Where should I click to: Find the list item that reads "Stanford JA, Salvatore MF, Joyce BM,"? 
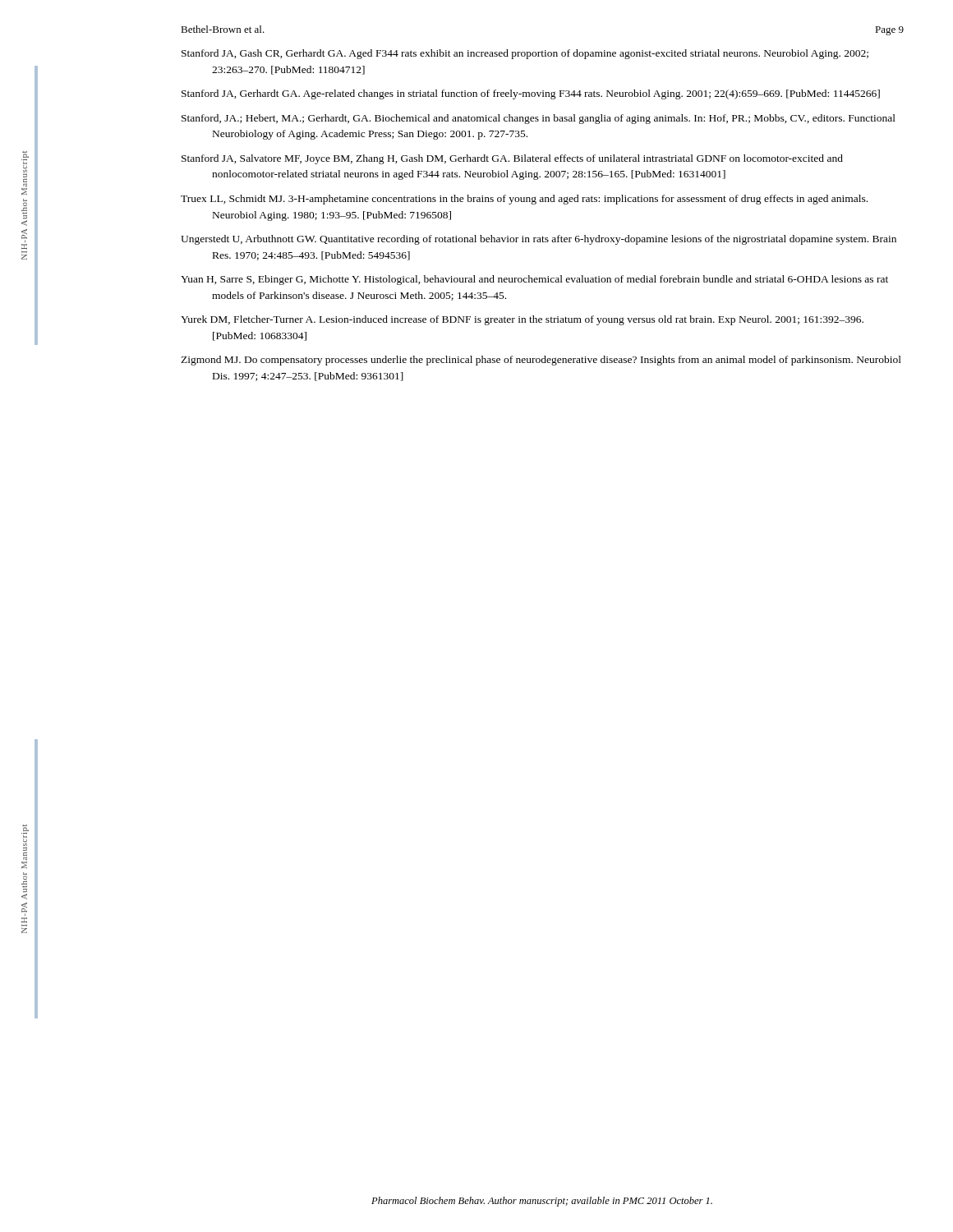[x=512, y=166]
